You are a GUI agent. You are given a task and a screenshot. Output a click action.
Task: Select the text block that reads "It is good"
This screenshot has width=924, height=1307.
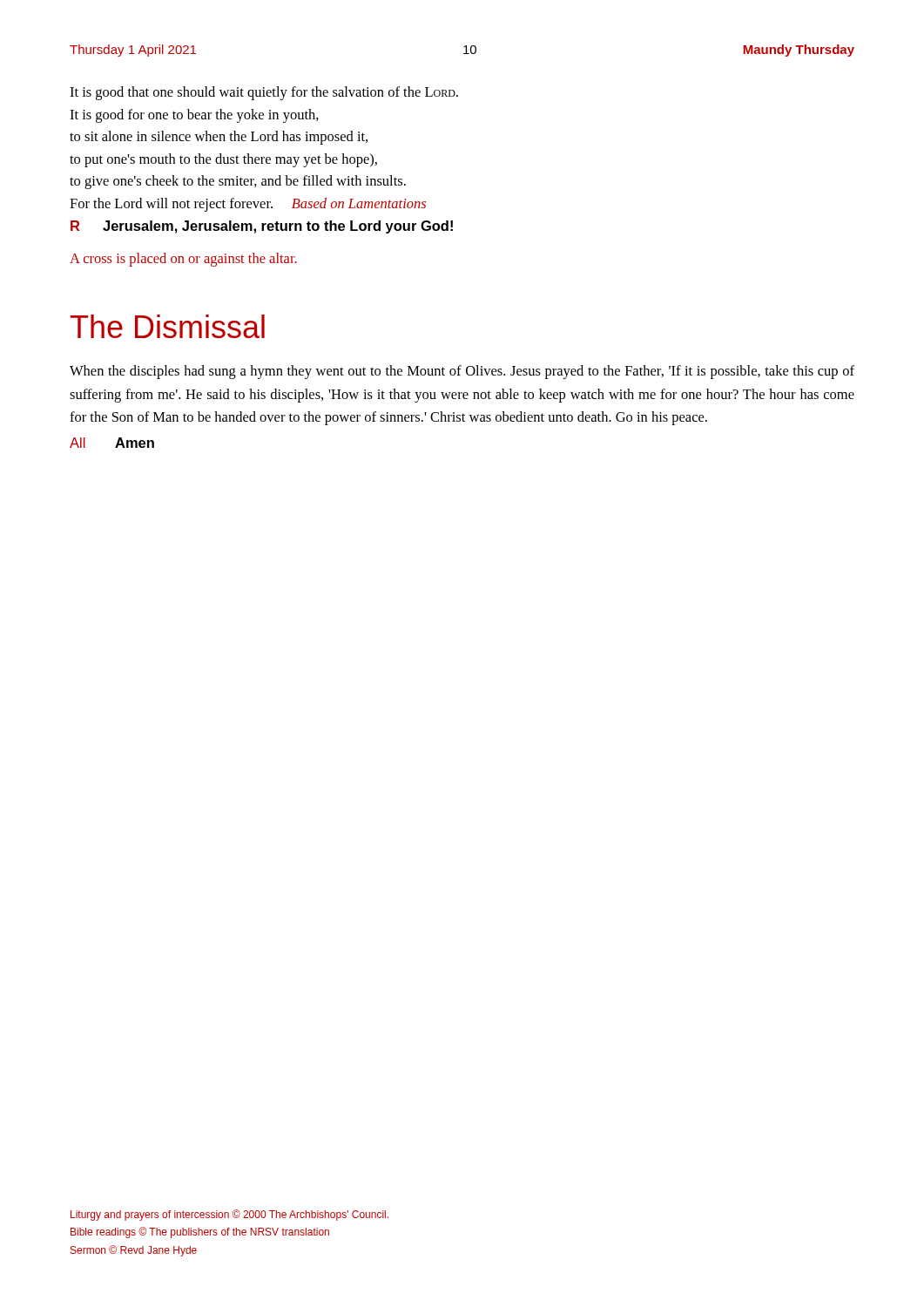(x=264, y=148)
